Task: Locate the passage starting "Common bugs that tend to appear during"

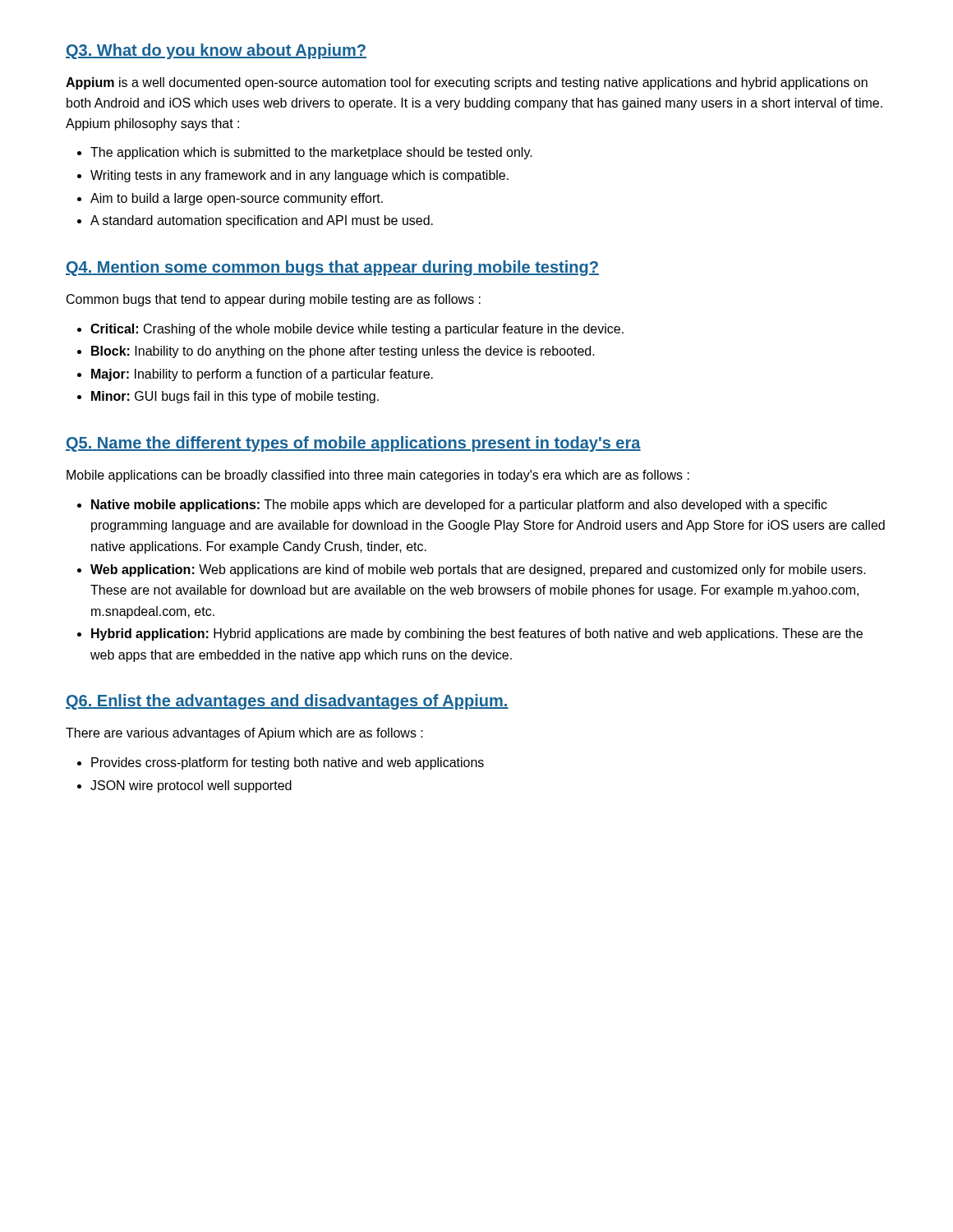Action: pyautogui.click(x=274, y=299)
